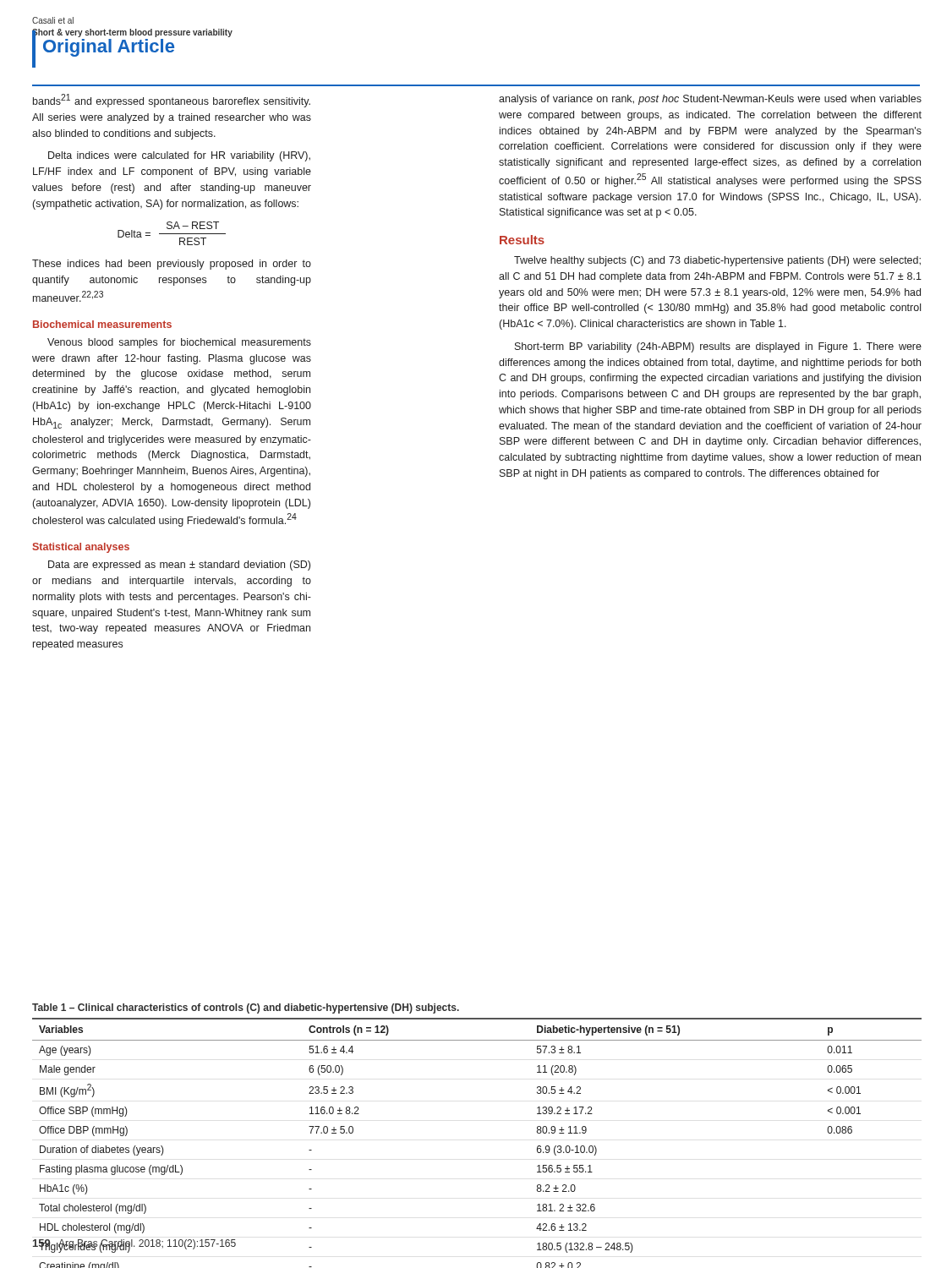This screenshot has width=952, height=1268.
Task: Select the section header that says "Statistical analyses"
Action: pos(81,547)
